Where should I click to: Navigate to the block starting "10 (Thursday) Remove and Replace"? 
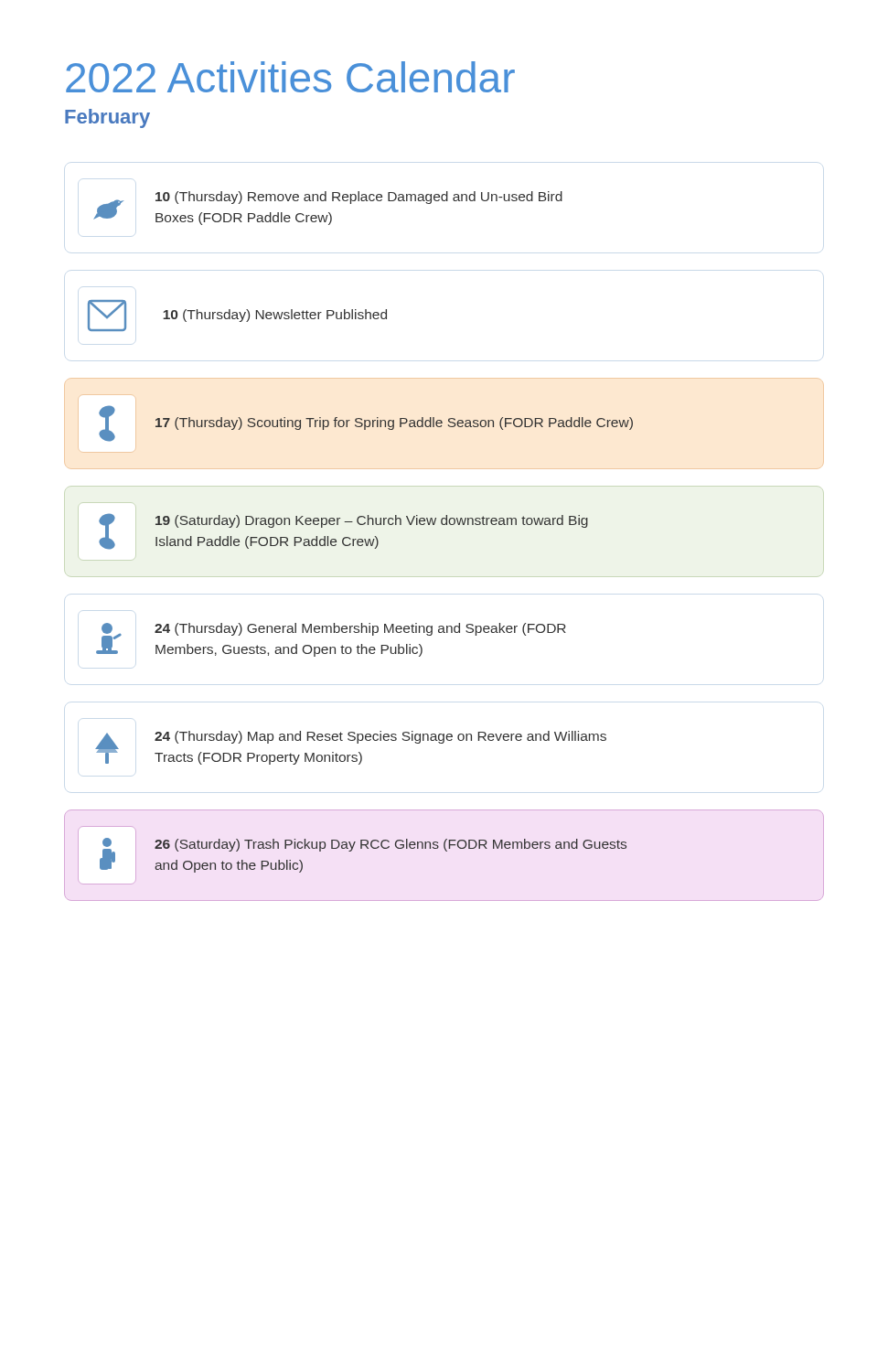click(444, 207)
